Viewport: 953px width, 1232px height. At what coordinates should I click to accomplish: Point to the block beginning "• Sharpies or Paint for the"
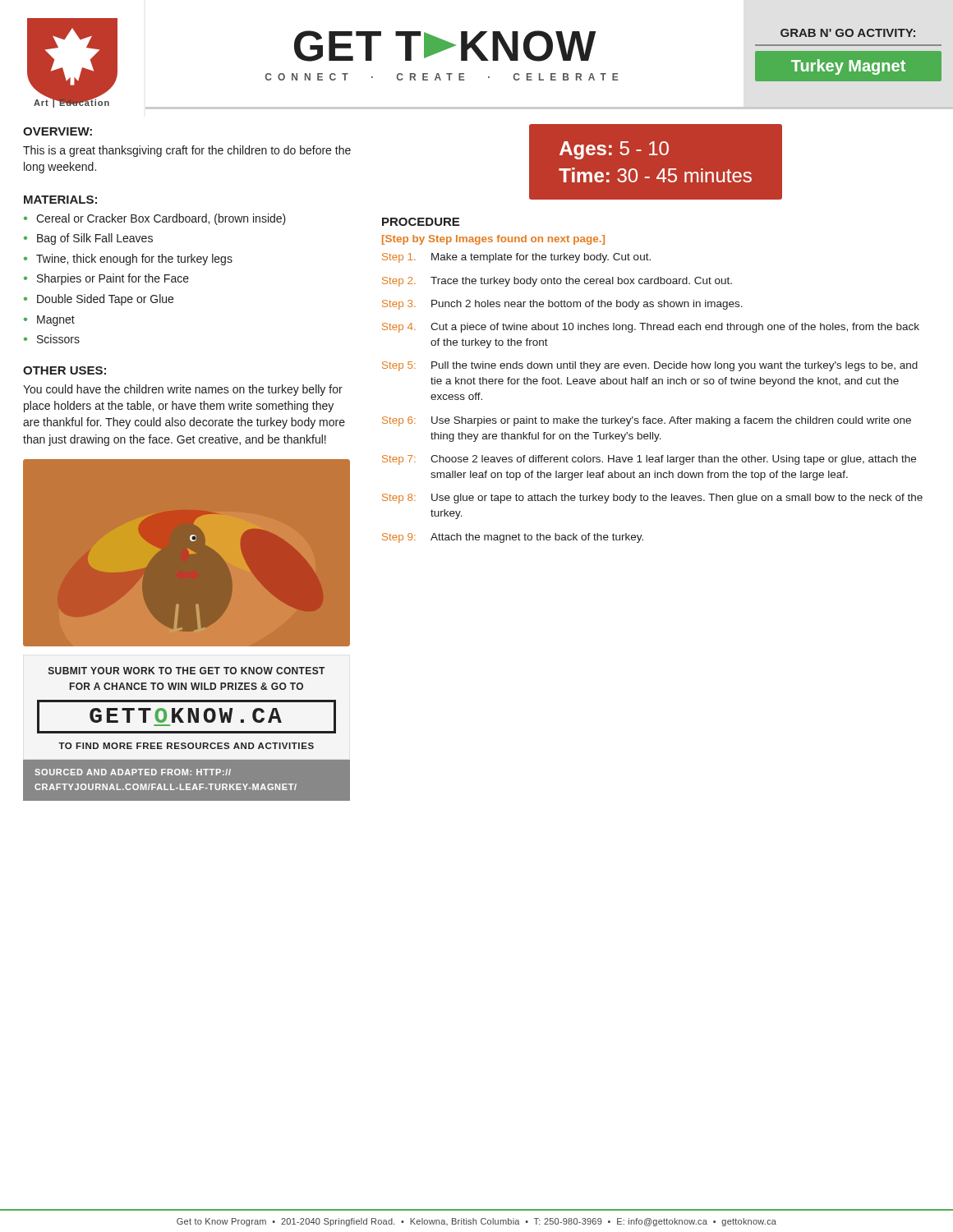point(106,279)
